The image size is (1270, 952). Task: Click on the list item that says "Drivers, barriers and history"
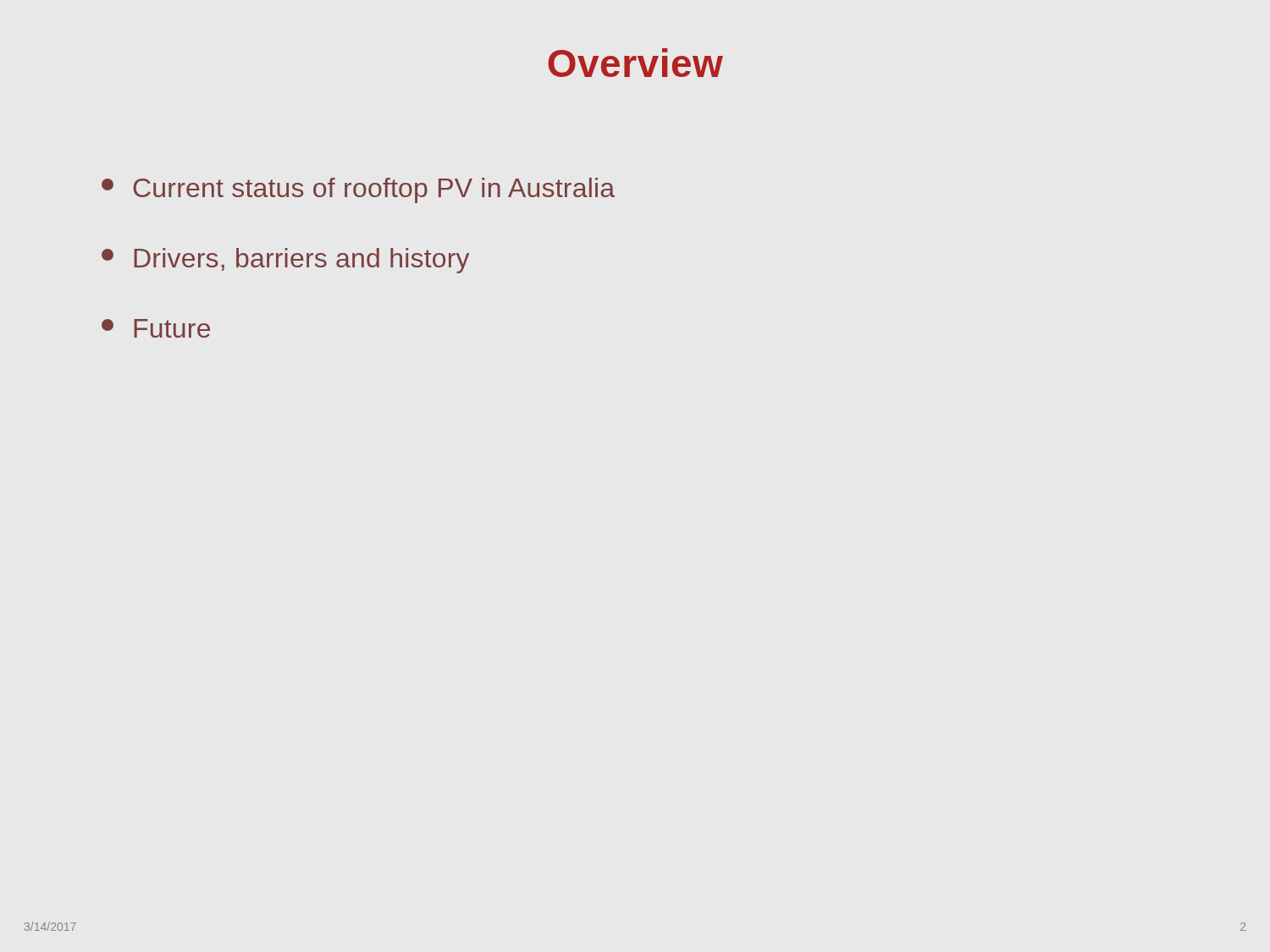(286, 258)
